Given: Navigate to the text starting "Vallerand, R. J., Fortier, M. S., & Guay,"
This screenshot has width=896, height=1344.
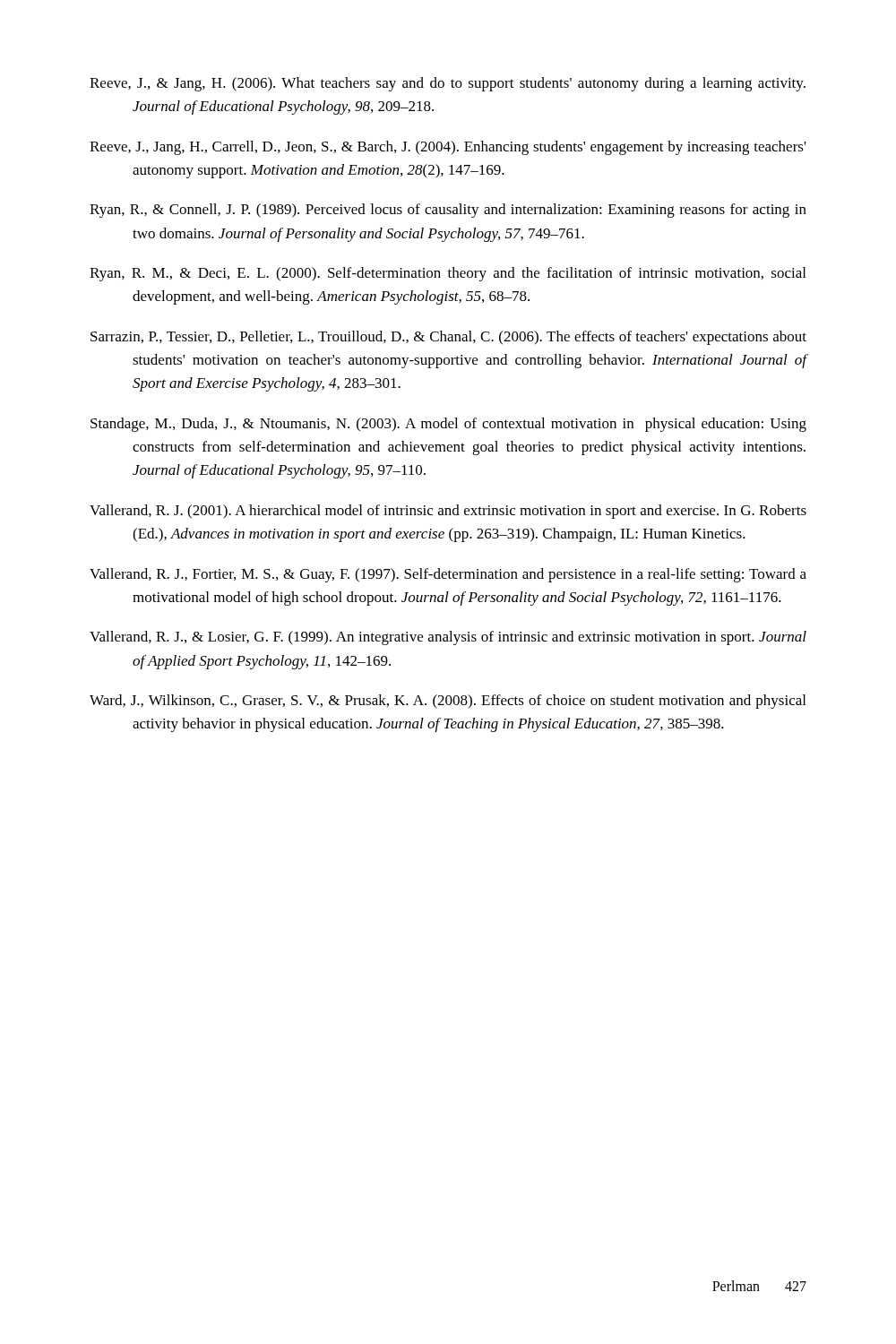Looking at the screenshot, I should click(448, 585).
